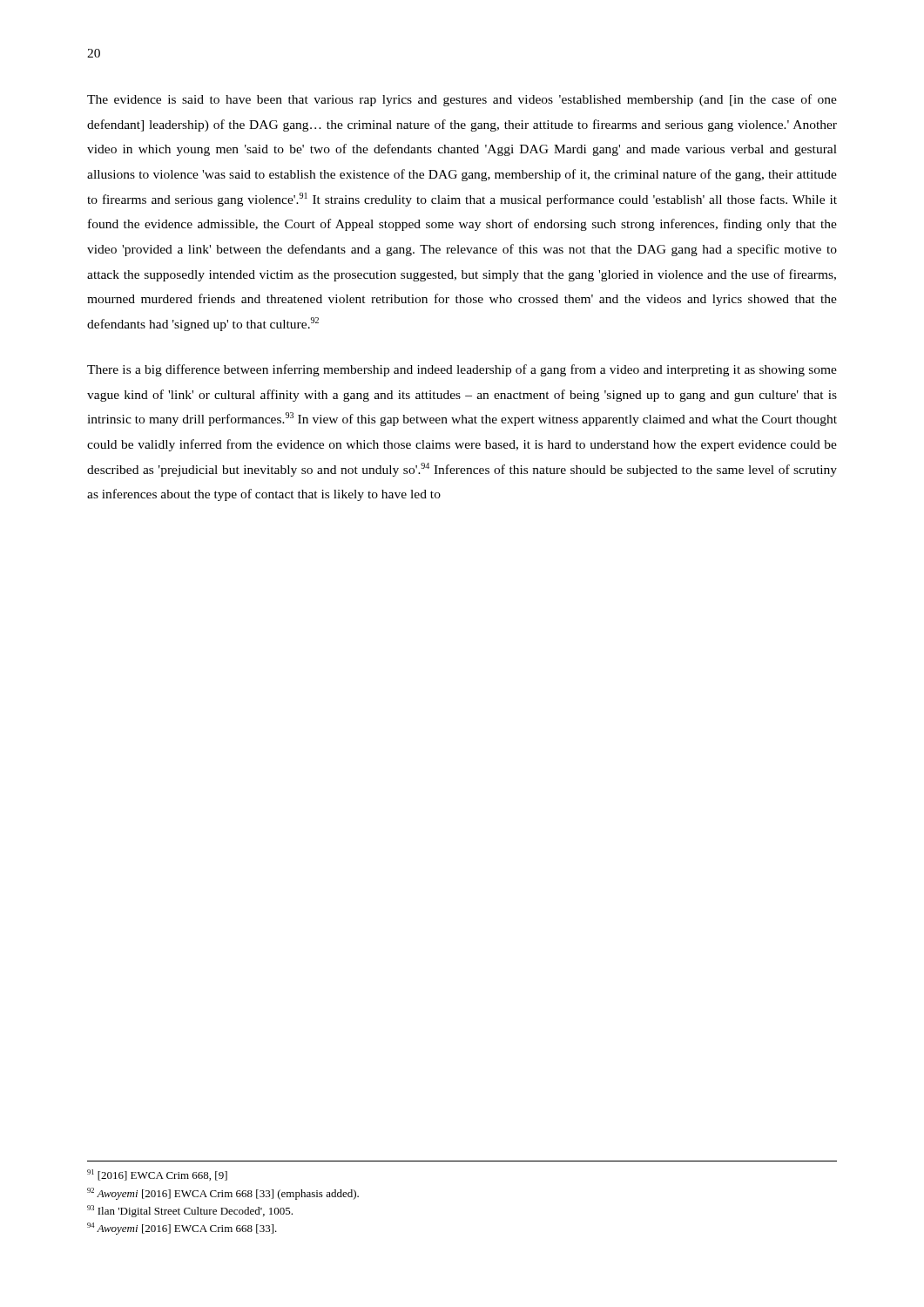This screenshot has height=1307, width=924.
Task: Locate the element starting "91 [2016] EWCA Crim 668, [9]"
Action: pyautogui.click(x=157, y=1175)
